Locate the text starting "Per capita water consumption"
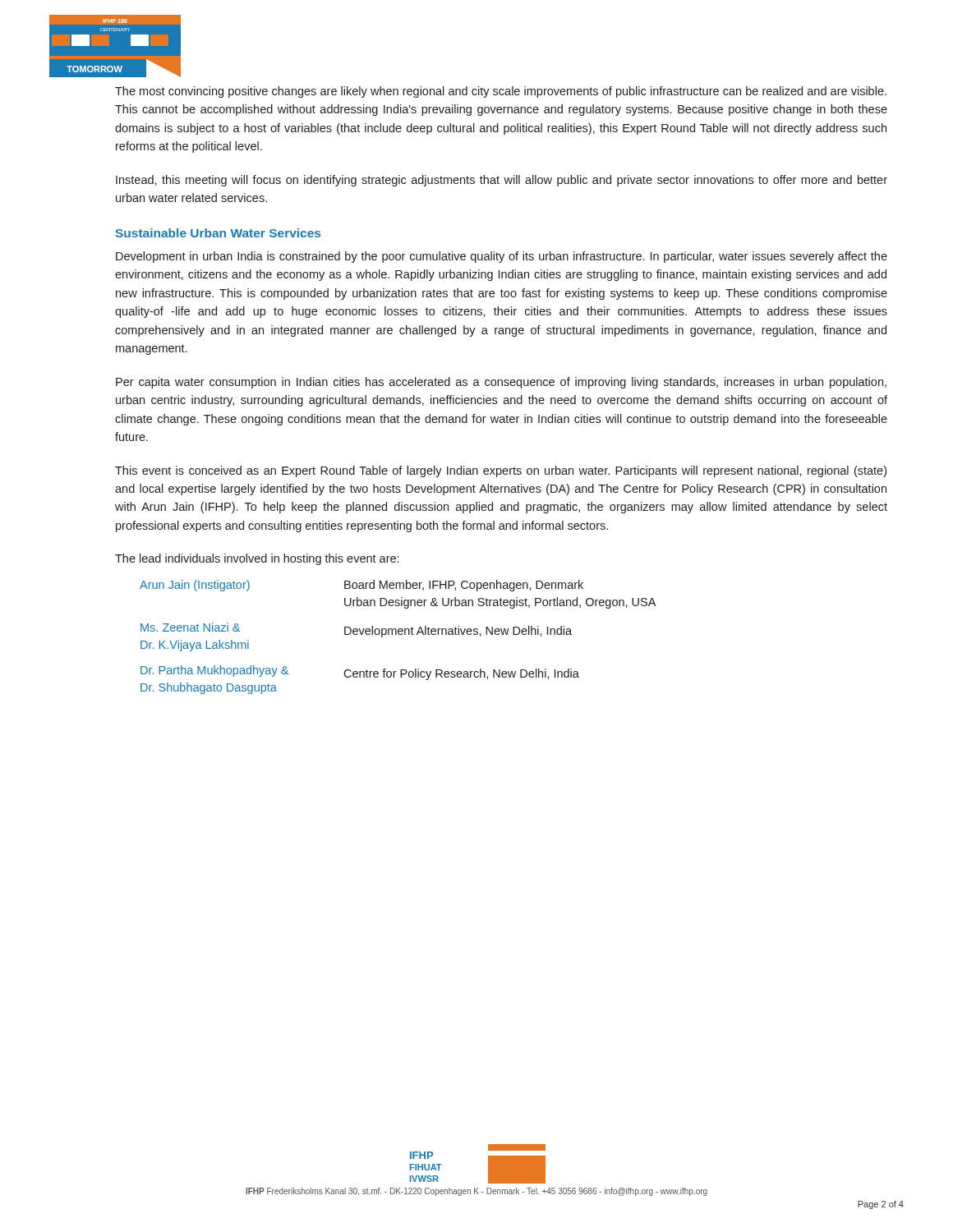 pyautogui.click(x=501, y=409)
